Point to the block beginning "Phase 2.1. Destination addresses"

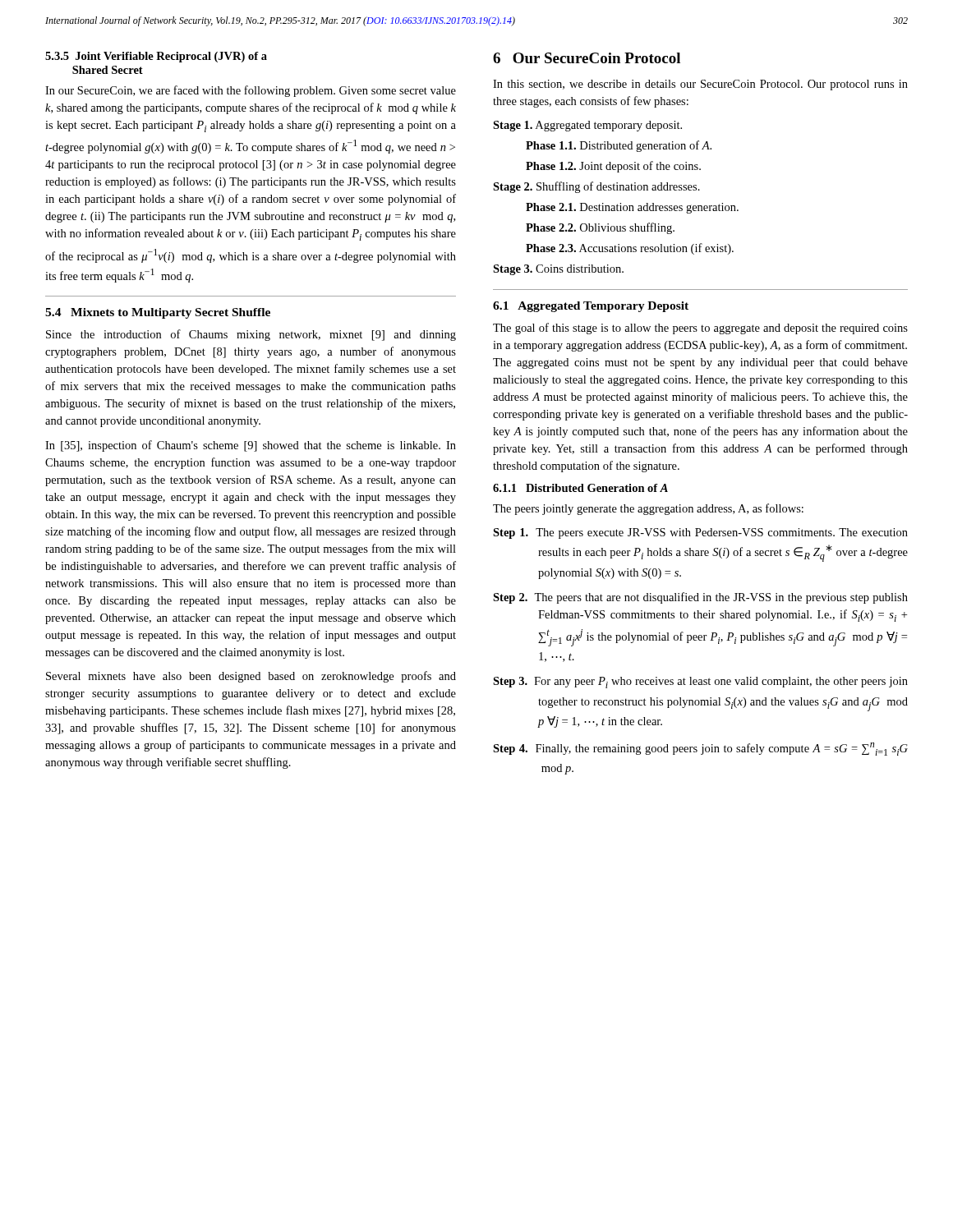click(632, 207)
